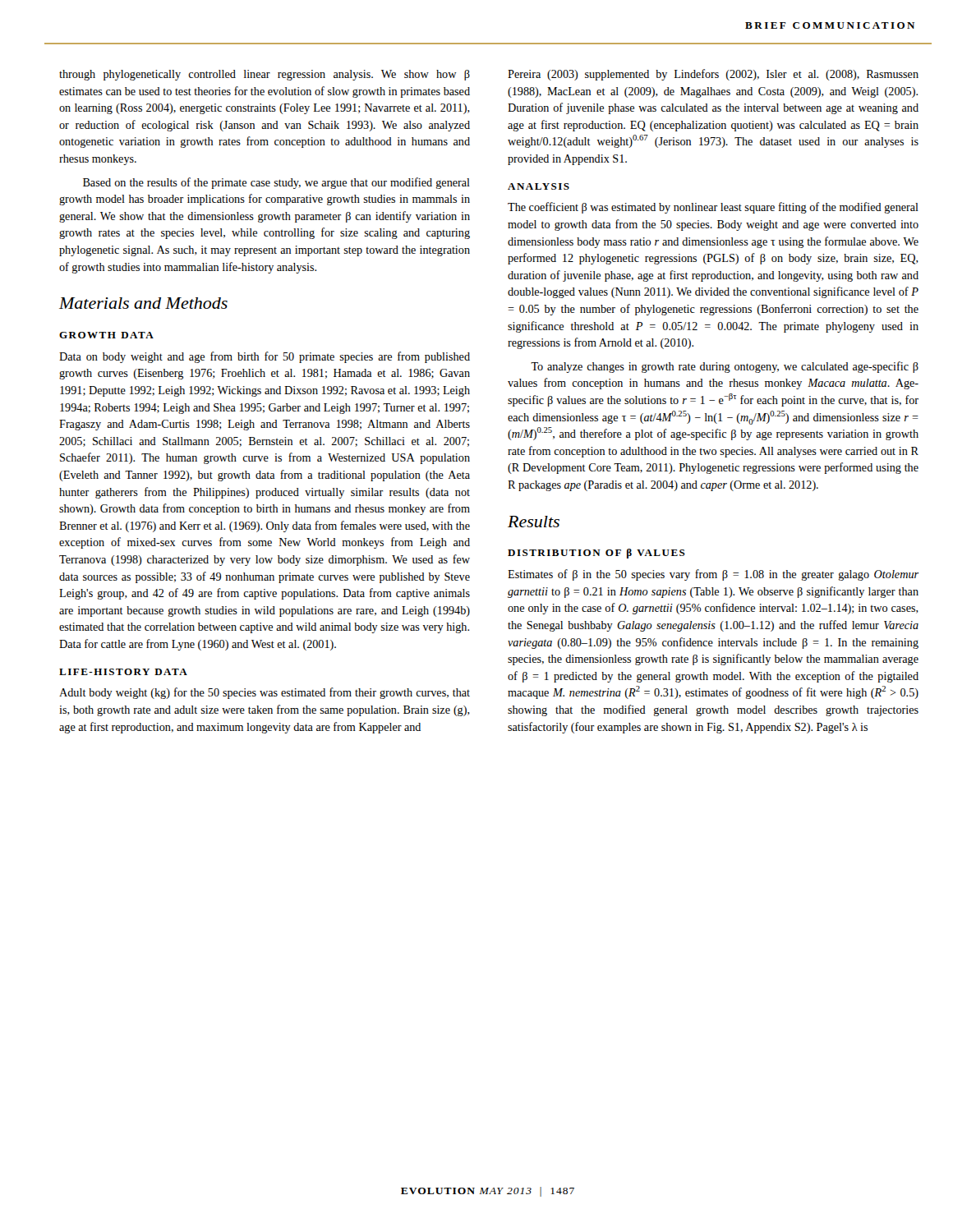Select the text block containing "The coefficient β was estimated by"

(x=713, y=275)
